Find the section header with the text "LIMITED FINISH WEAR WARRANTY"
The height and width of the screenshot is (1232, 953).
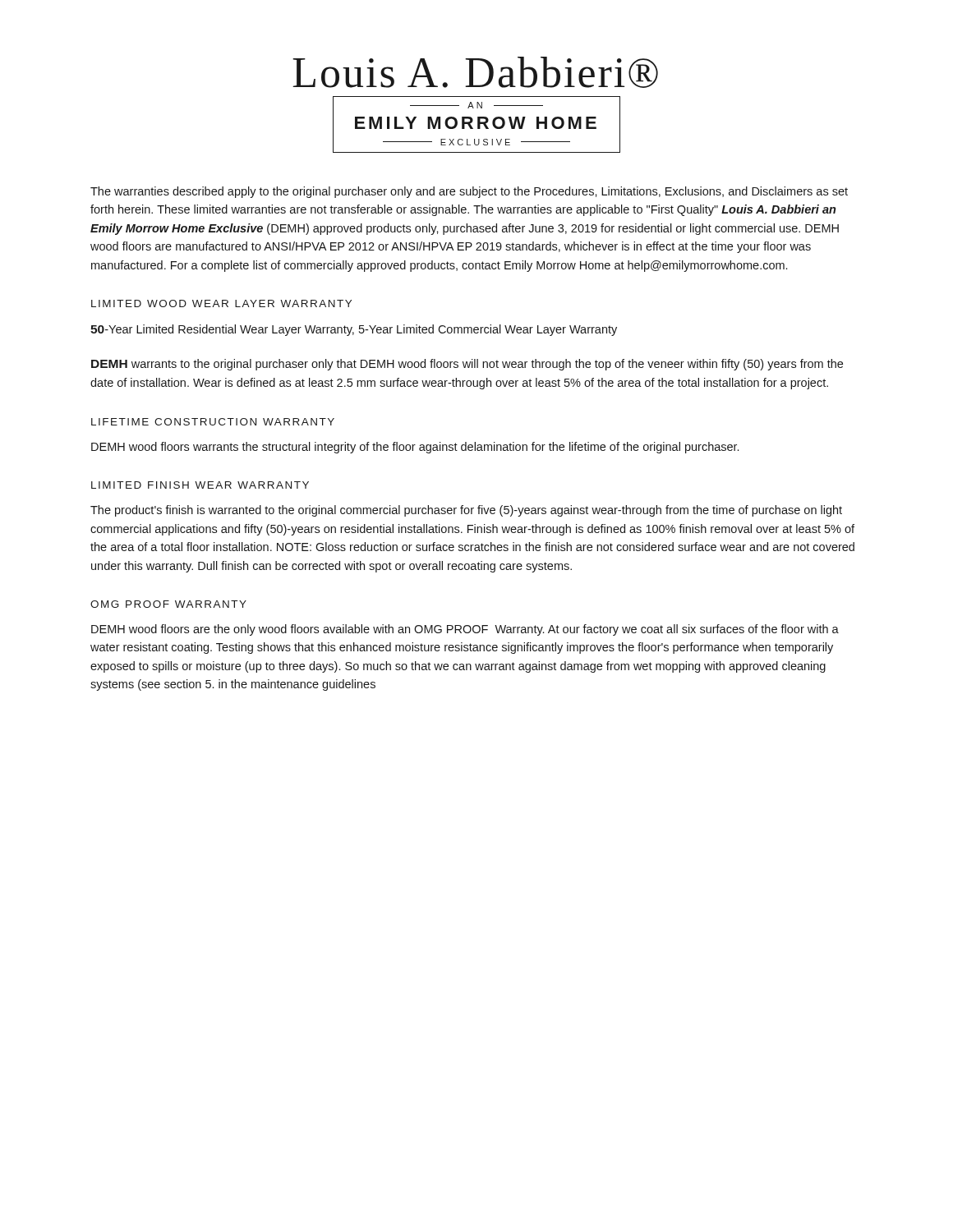(200, 485)
